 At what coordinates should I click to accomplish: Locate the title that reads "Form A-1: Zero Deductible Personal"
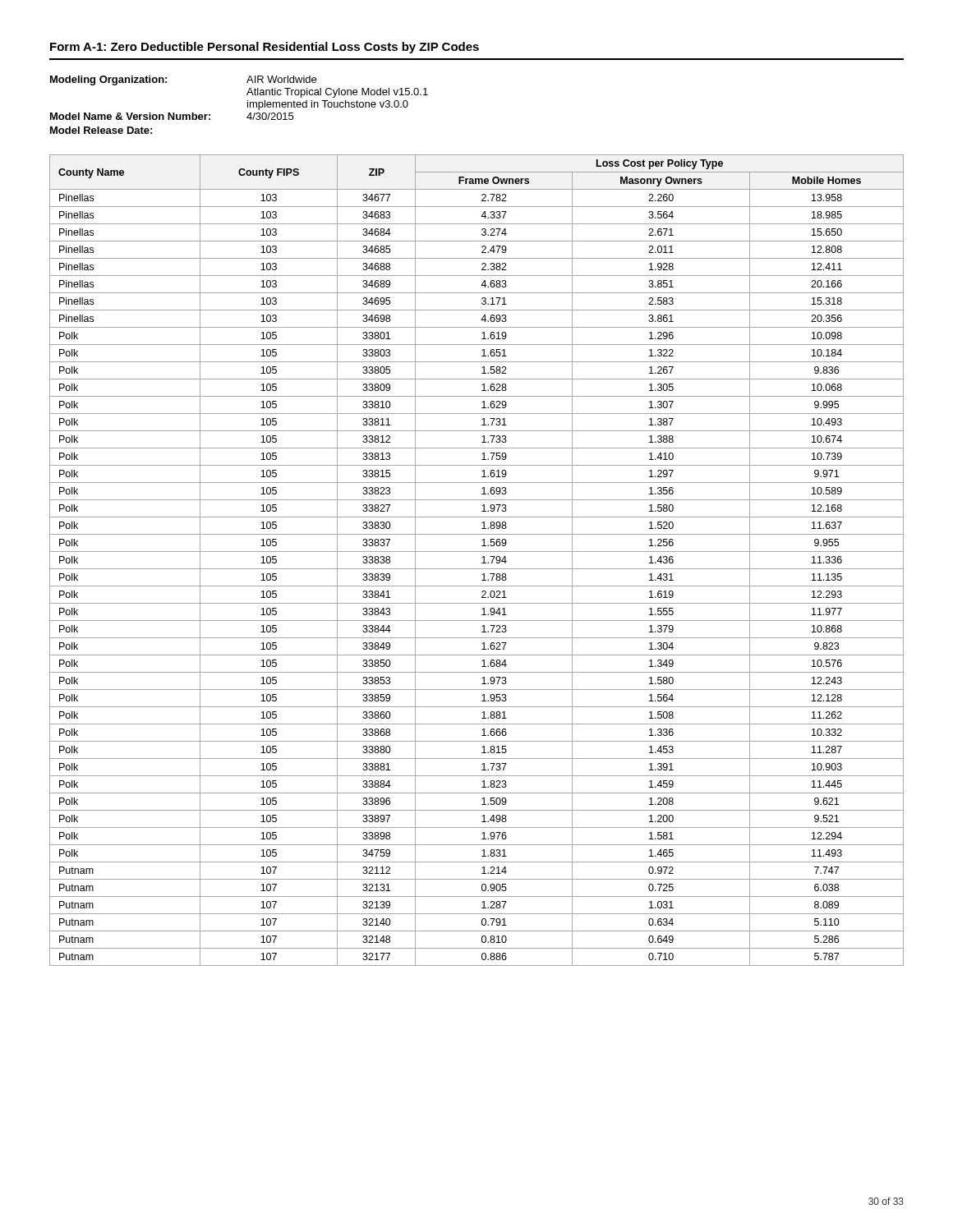coord(264,46)
